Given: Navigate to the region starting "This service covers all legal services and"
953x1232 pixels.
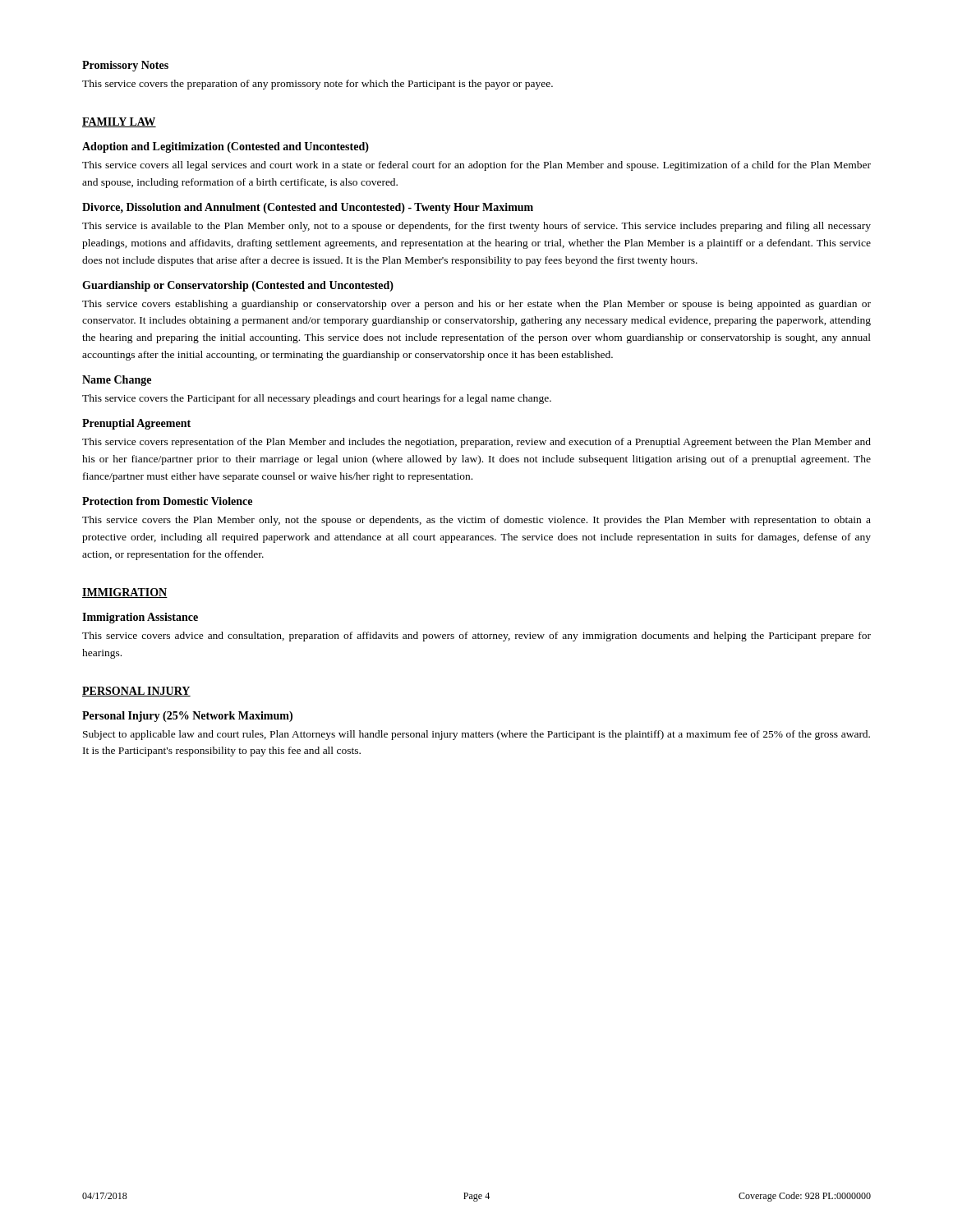Looking at the screenshot, I should [x=476, y=173].
